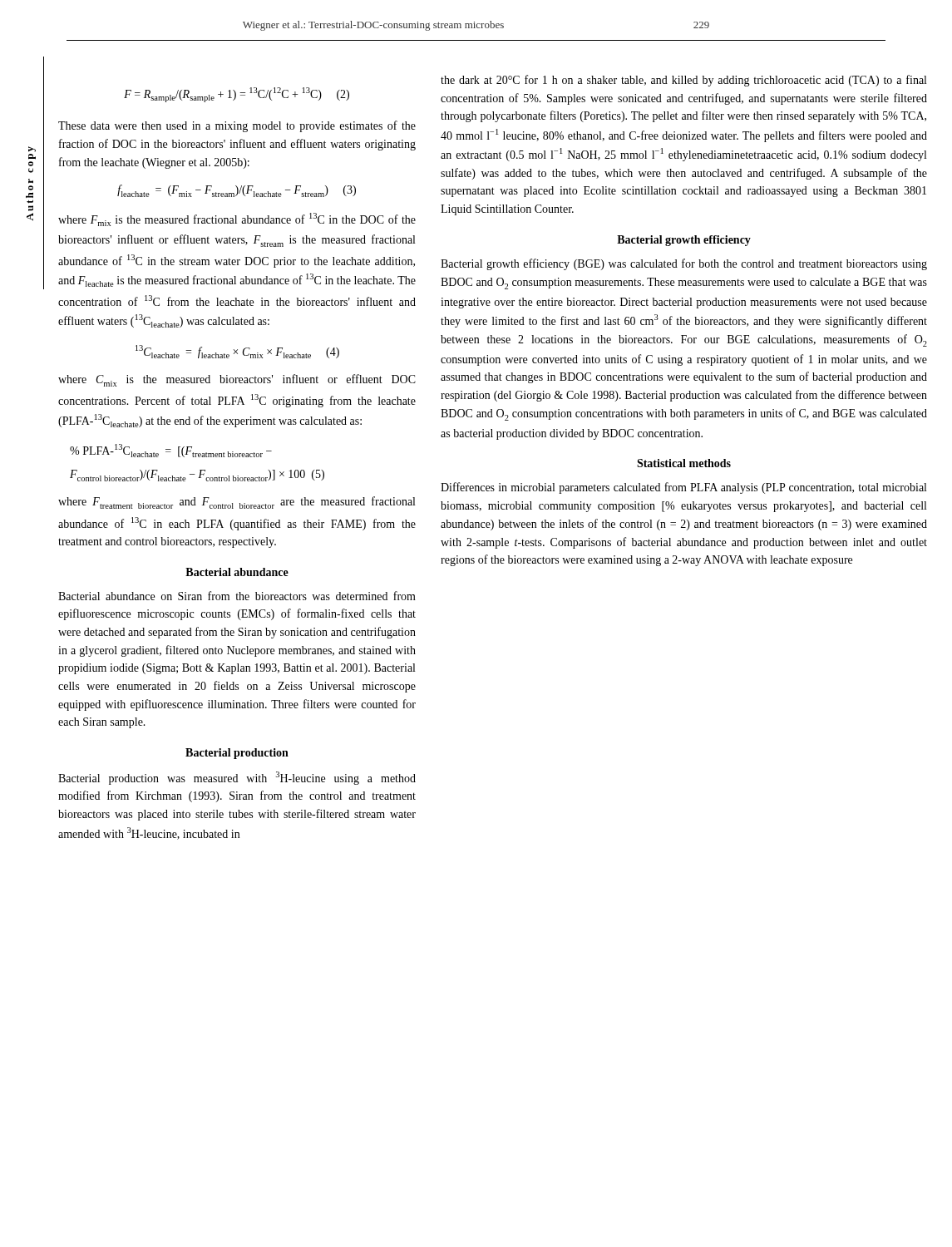Where does it say "Bacterial growth efficiency"?
This screenshot has height=1247, width=952.
pos(684,240)
